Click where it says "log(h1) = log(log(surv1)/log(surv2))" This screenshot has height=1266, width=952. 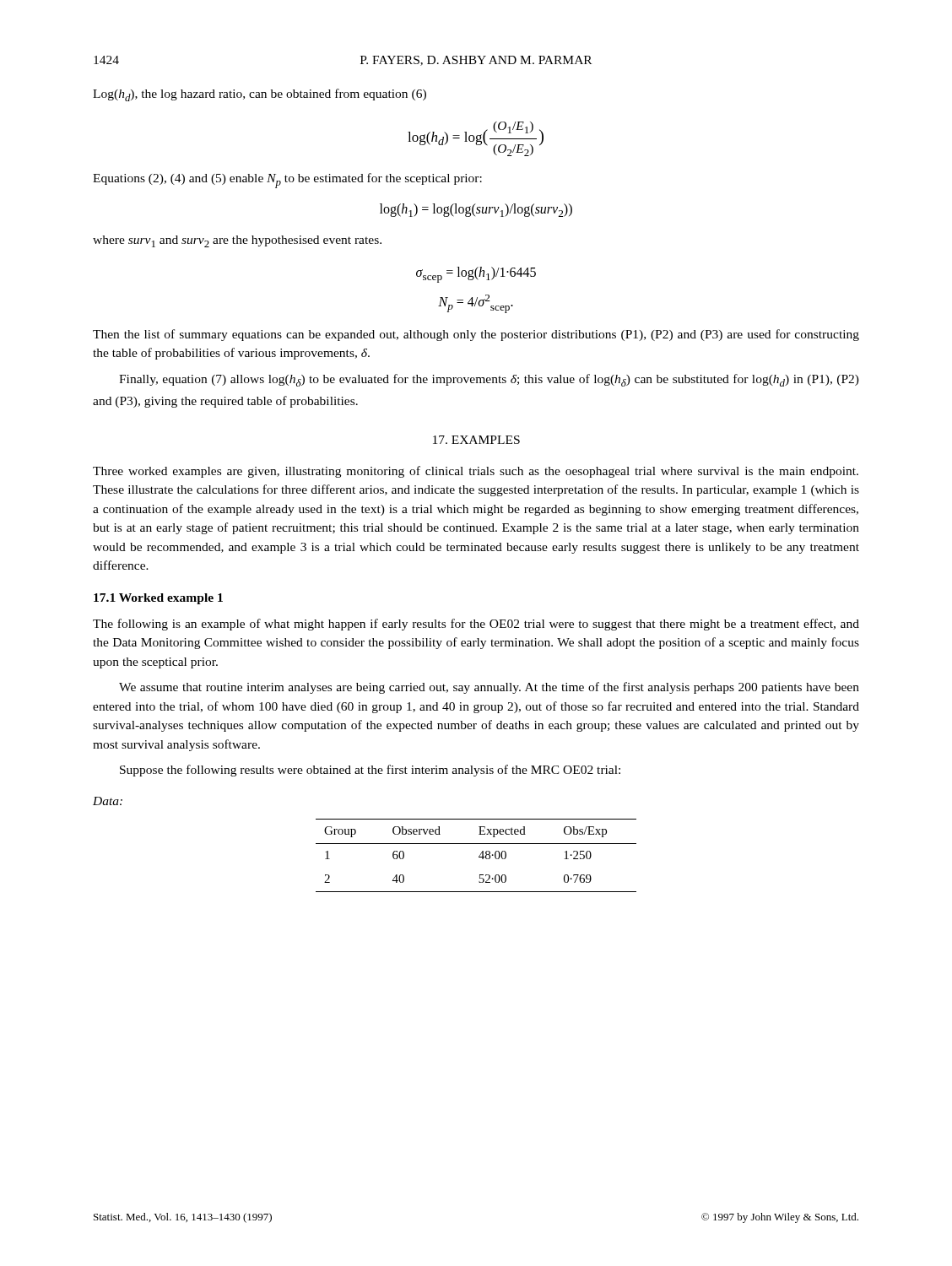476,211
